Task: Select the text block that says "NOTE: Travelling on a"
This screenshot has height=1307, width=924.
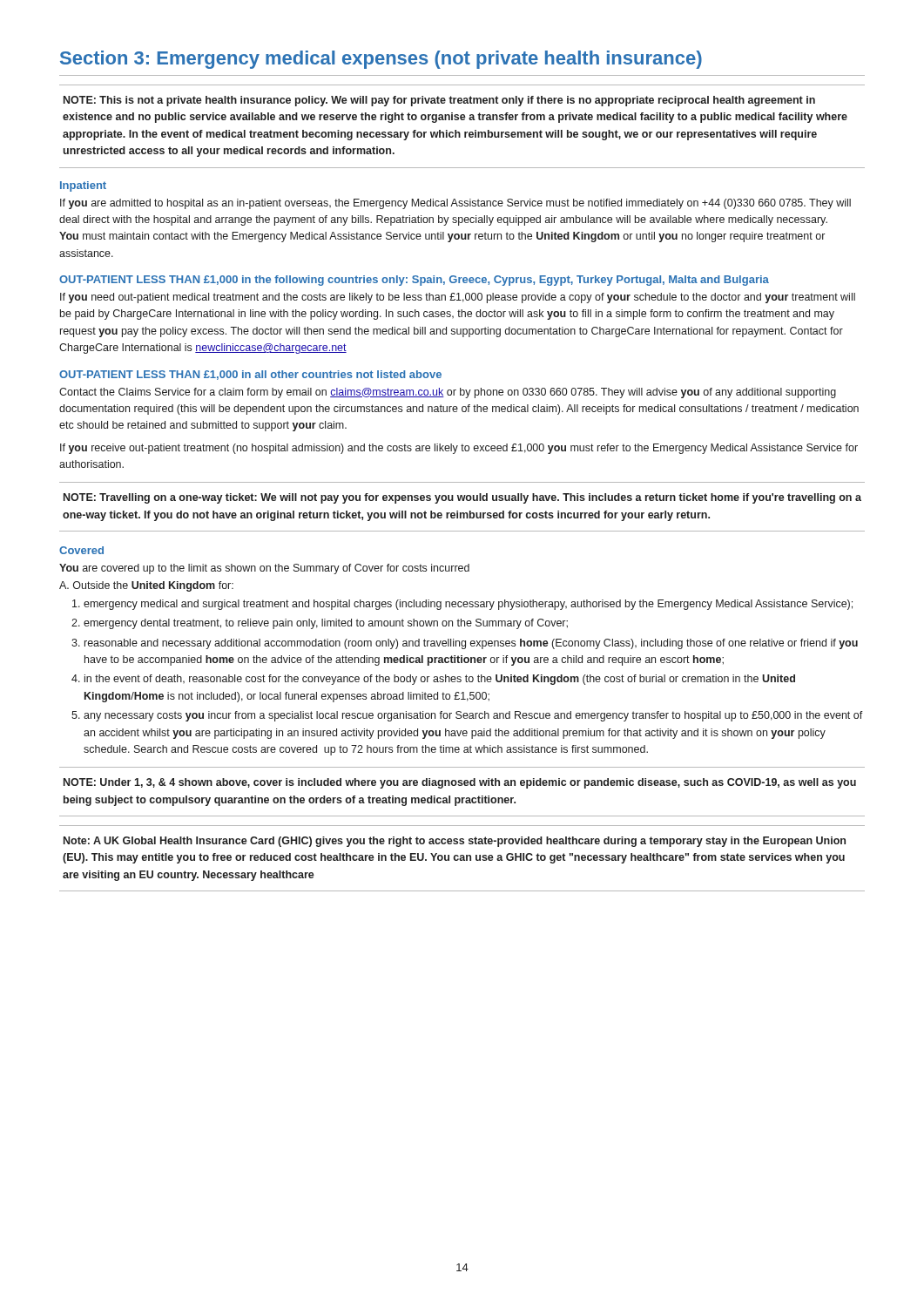Action: pos(462,507)
